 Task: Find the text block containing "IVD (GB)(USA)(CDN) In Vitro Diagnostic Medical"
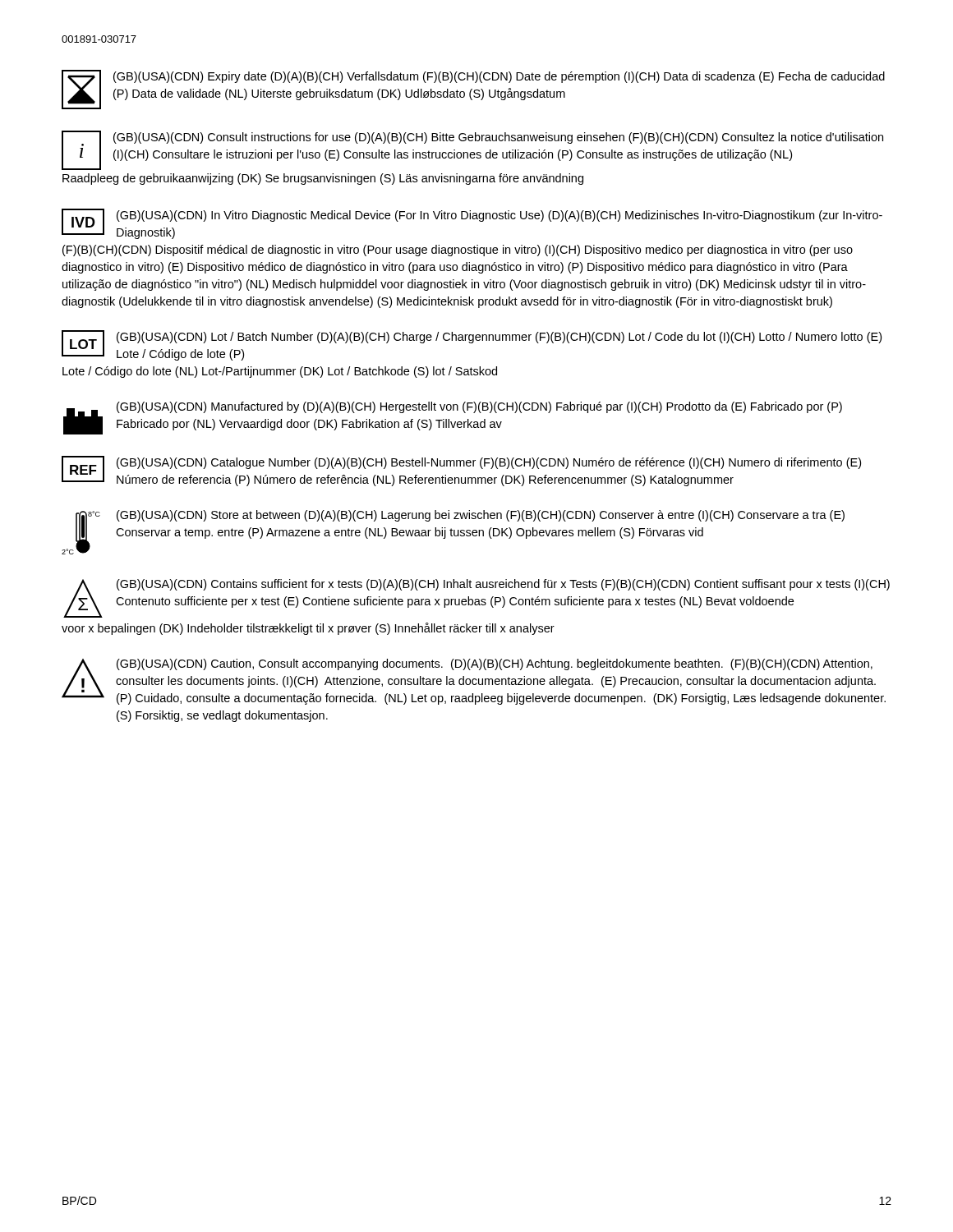point(476,259)
